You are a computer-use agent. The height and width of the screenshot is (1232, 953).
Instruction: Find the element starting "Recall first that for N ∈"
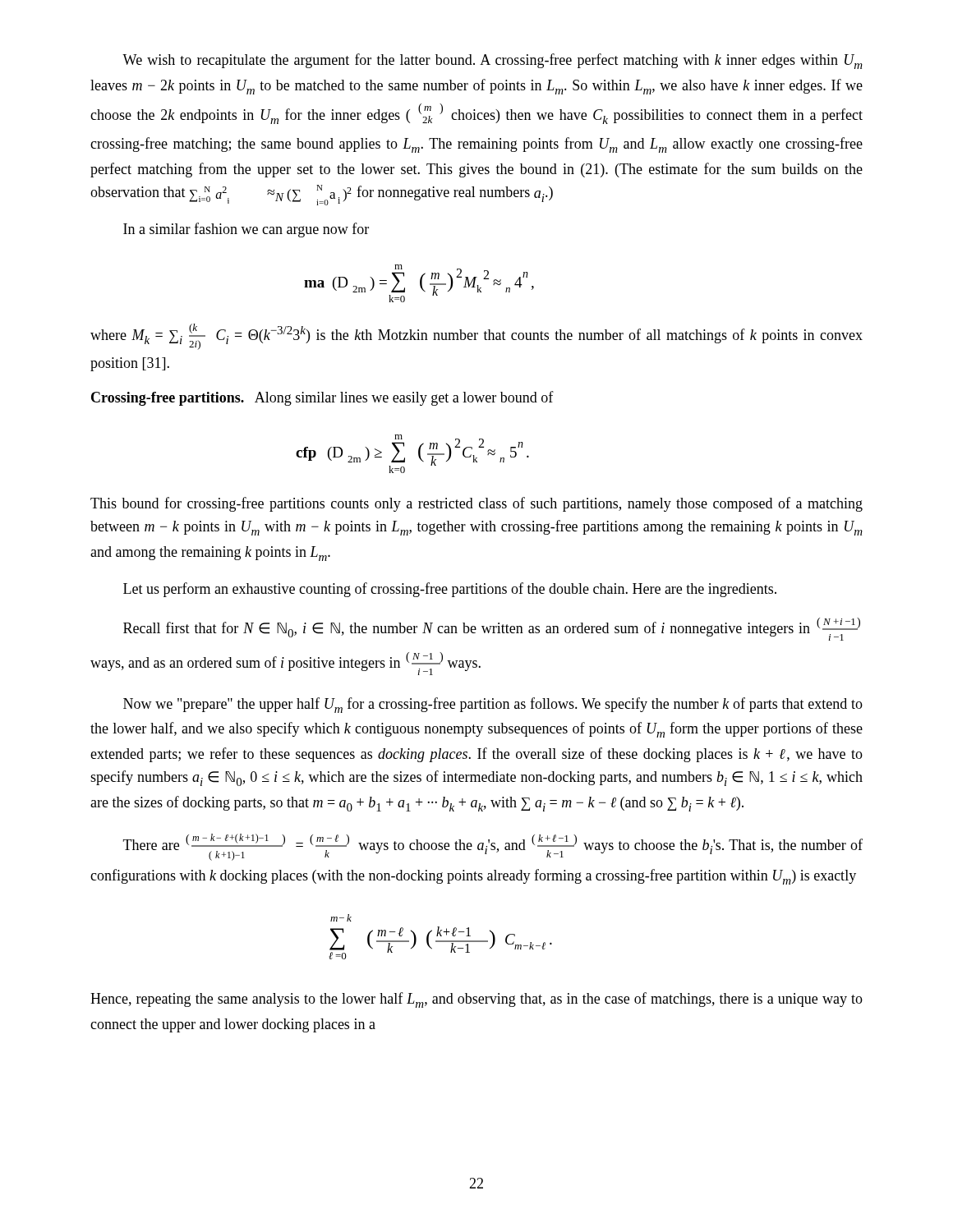[476, 647]
